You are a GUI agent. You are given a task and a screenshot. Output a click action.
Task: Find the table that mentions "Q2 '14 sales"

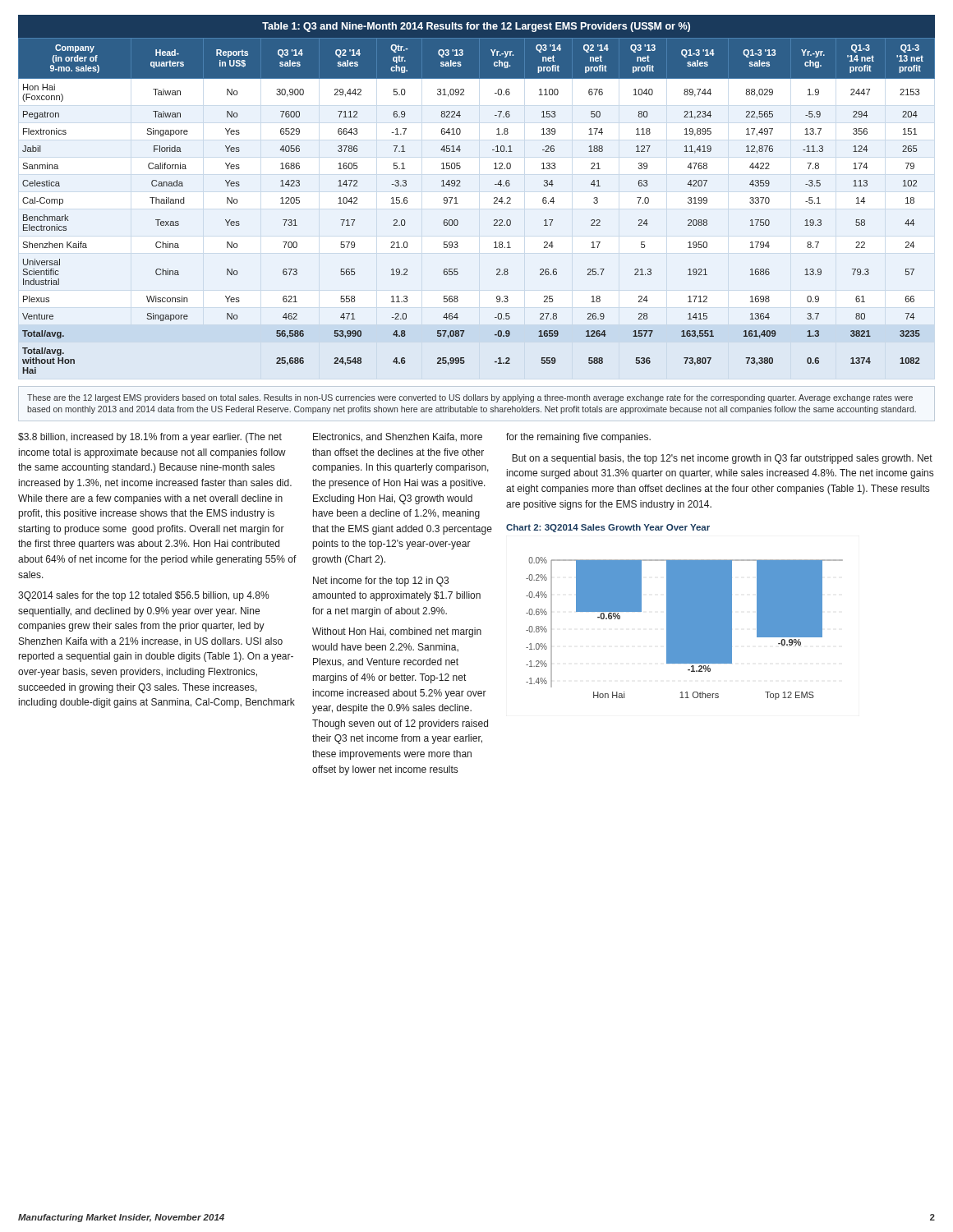tap(476, 197)
